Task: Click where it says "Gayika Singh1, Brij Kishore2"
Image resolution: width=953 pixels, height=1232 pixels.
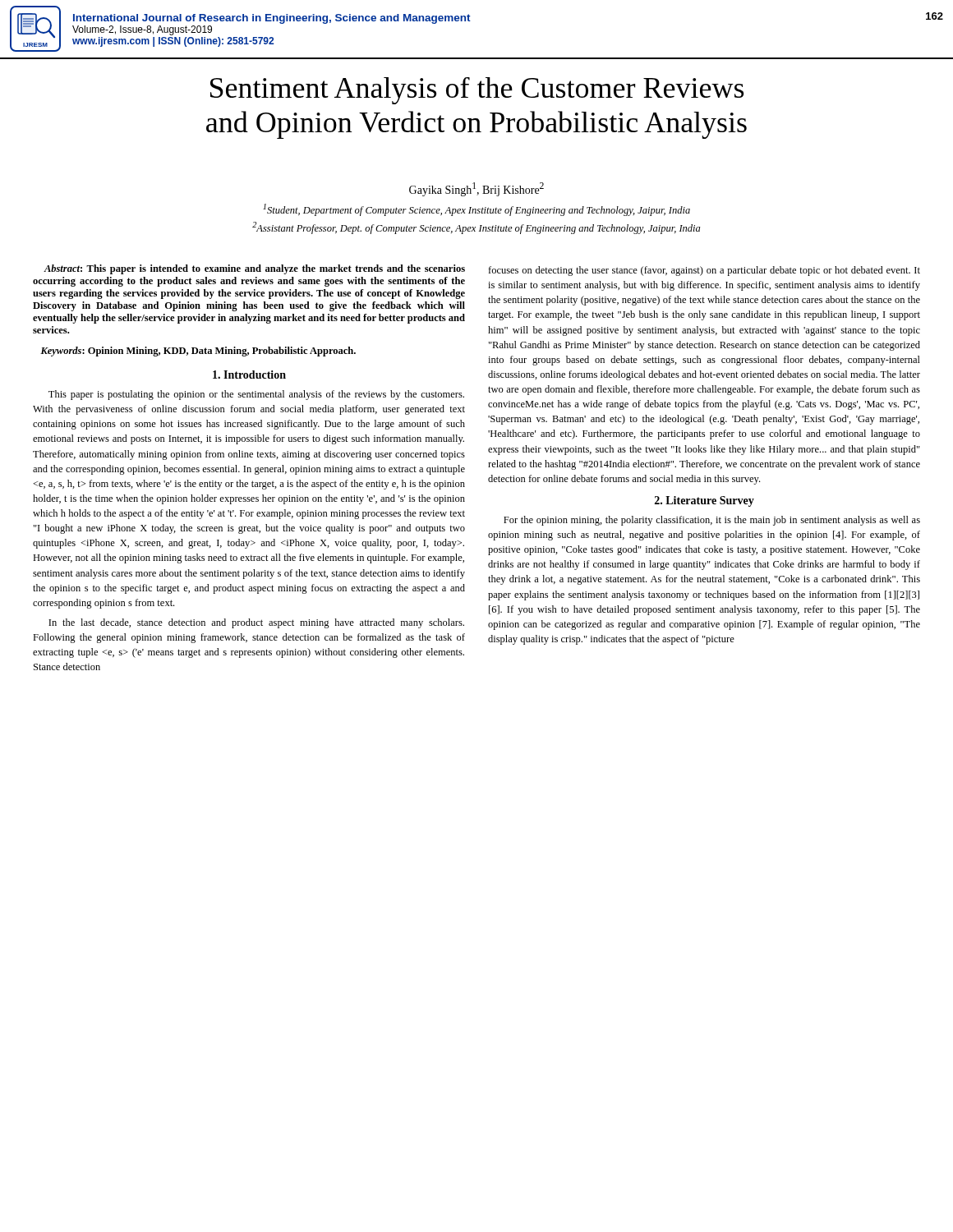Action: (476, 188)
